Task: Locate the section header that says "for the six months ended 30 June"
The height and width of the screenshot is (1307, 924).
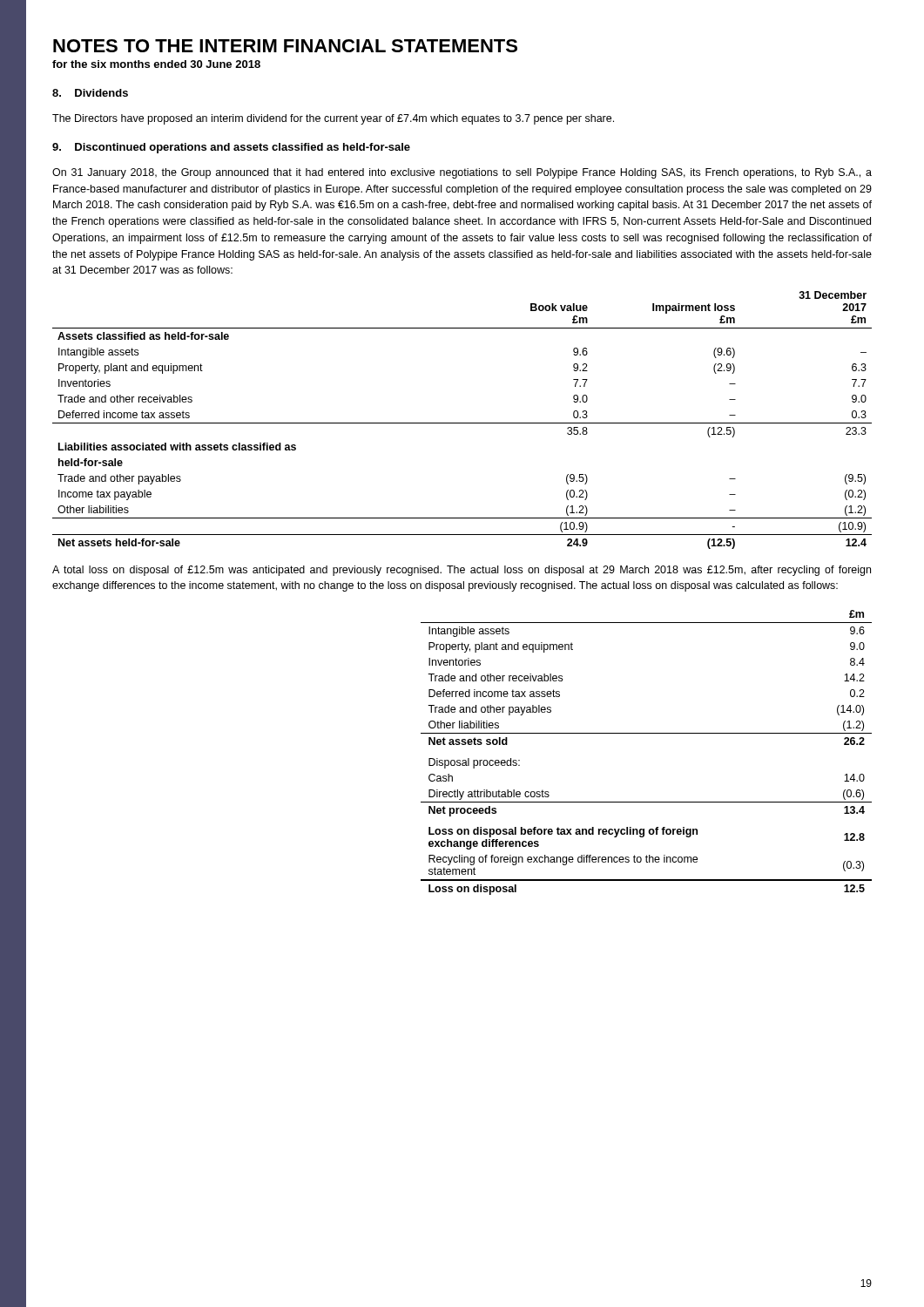Action: (156, 64)
